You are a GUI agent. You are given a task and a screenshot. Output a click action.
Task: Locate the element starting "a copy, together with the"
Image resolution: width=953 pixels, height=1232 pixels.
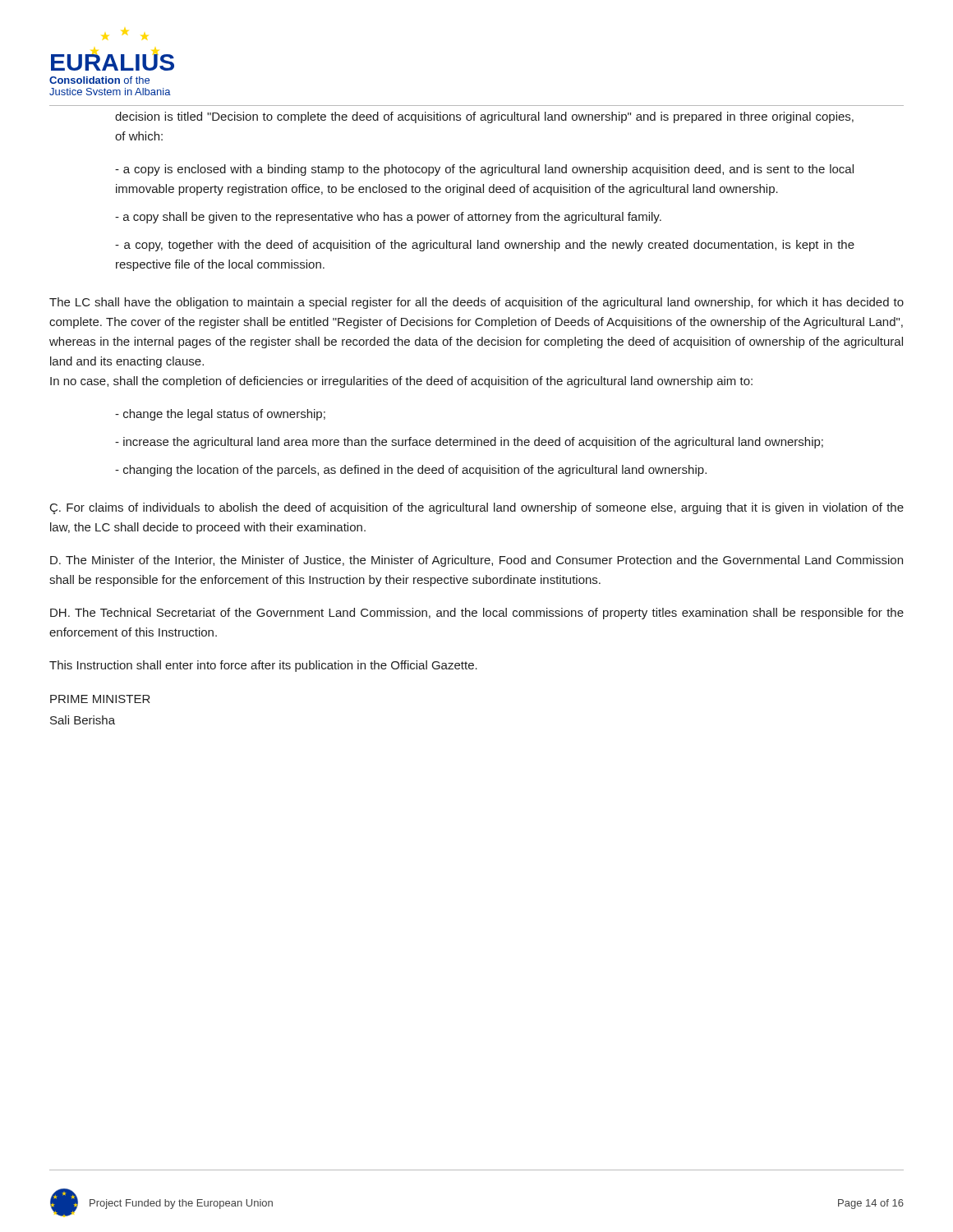point(485,255)
